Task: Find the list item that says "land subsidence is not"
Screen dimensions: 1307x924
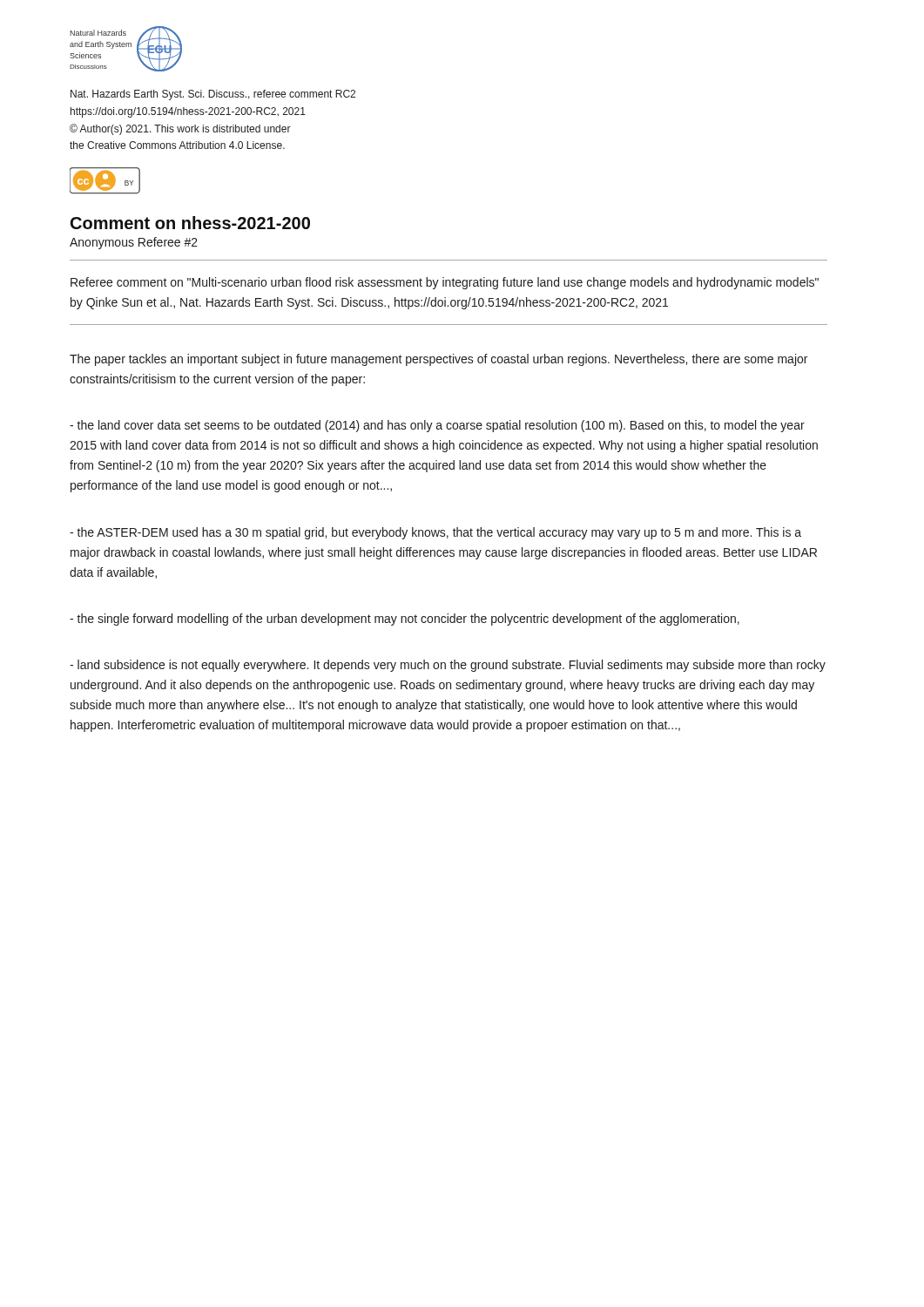Action: click(x=447, y=695)
